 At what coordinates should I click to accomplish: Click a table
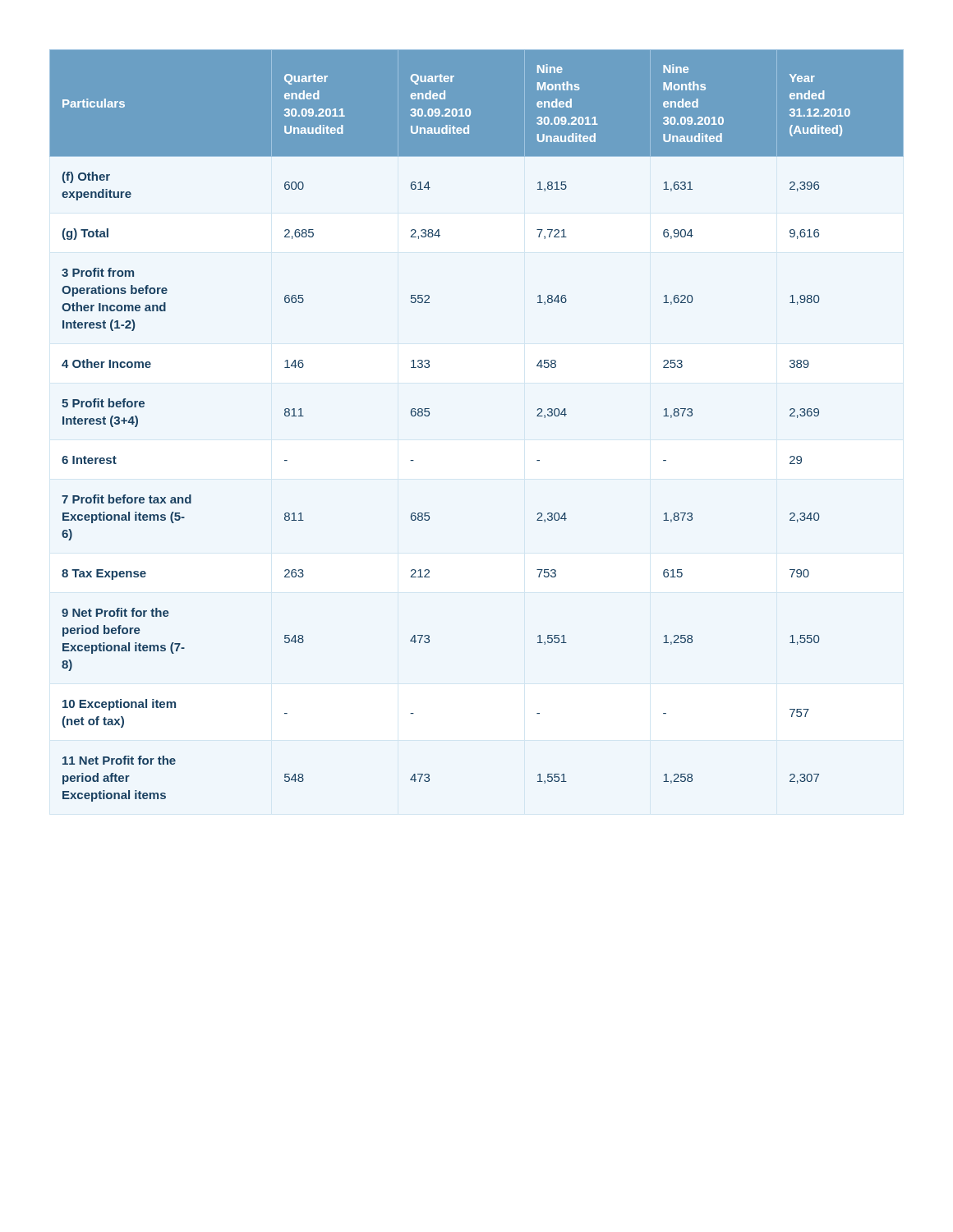(x=476, y=432)
